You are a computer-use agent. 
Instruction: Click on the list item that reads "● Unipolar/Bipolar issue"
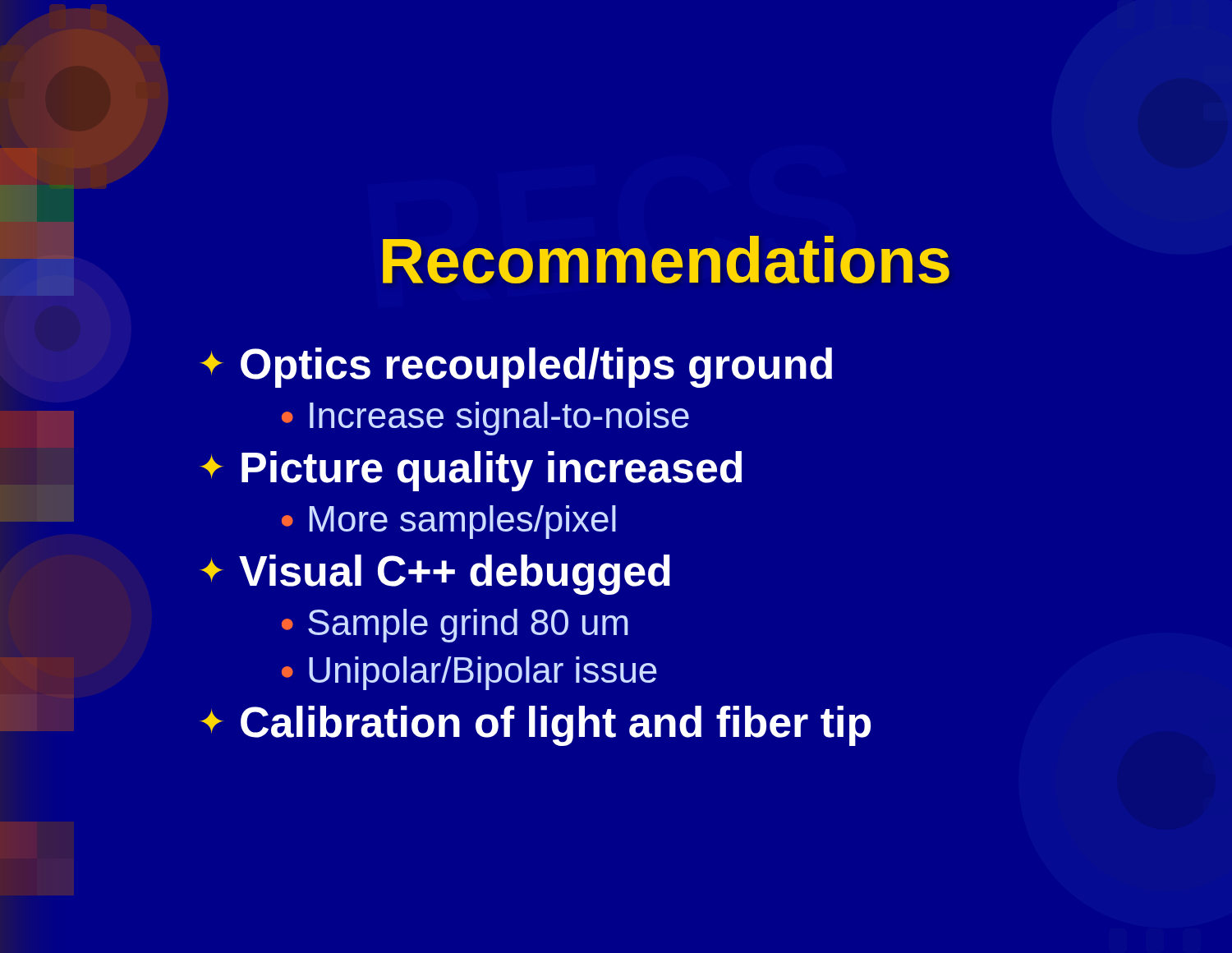point(469,670)
